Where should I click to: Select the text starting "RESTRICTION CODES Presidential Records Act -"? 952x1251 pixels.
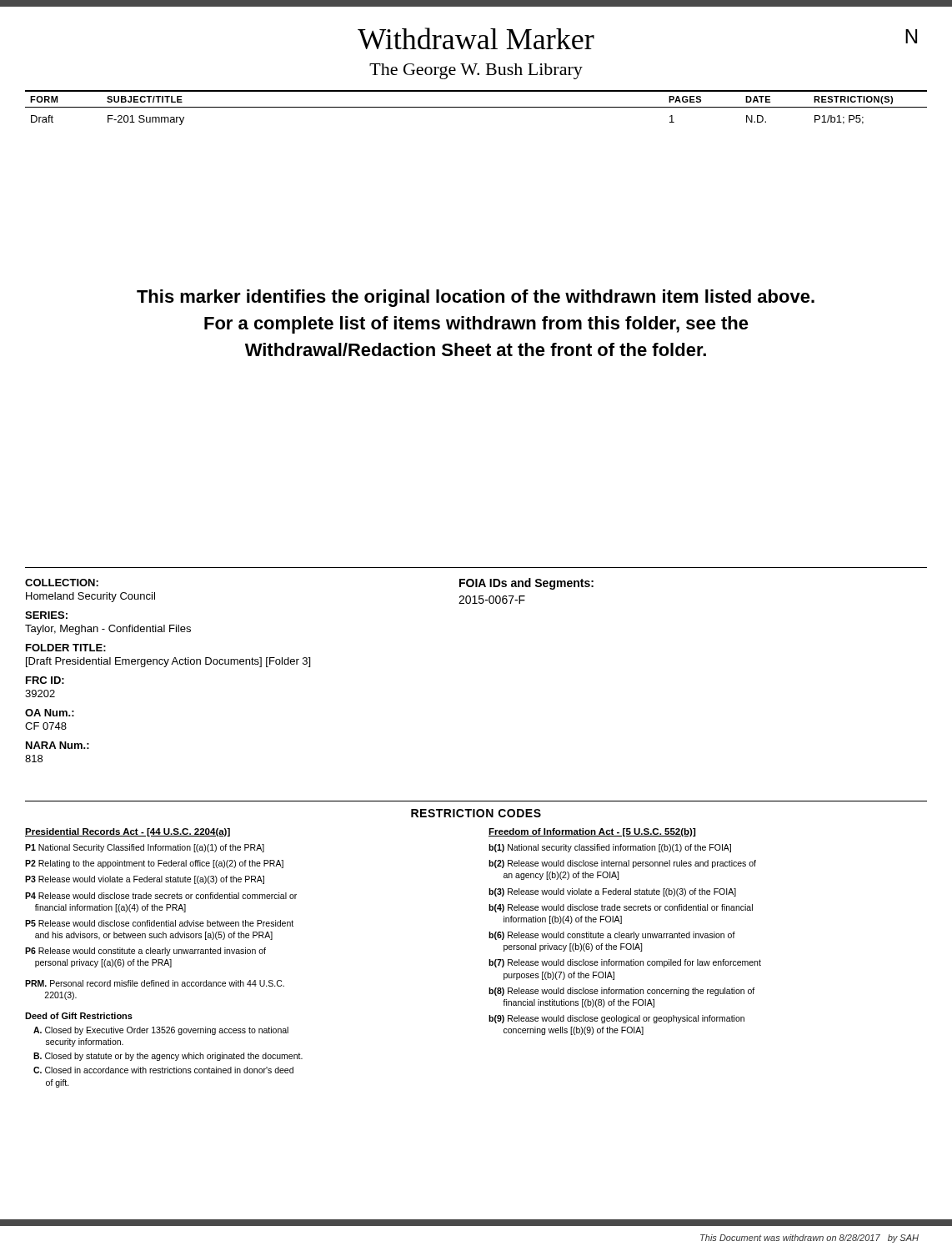click(476, 813)
